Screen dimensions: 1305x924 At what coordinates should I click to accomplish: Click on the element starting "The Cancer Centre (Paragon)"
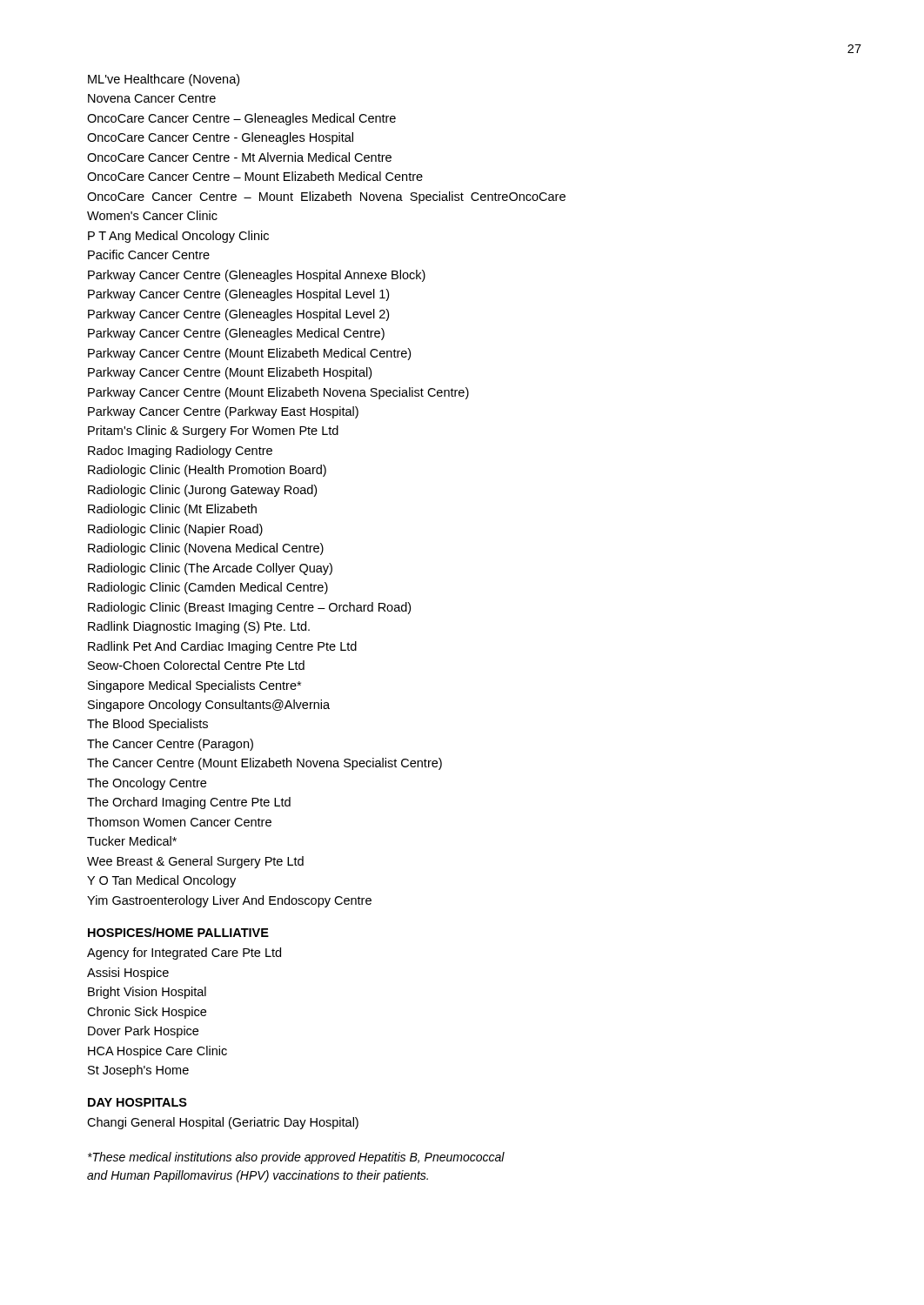[170, 744]
